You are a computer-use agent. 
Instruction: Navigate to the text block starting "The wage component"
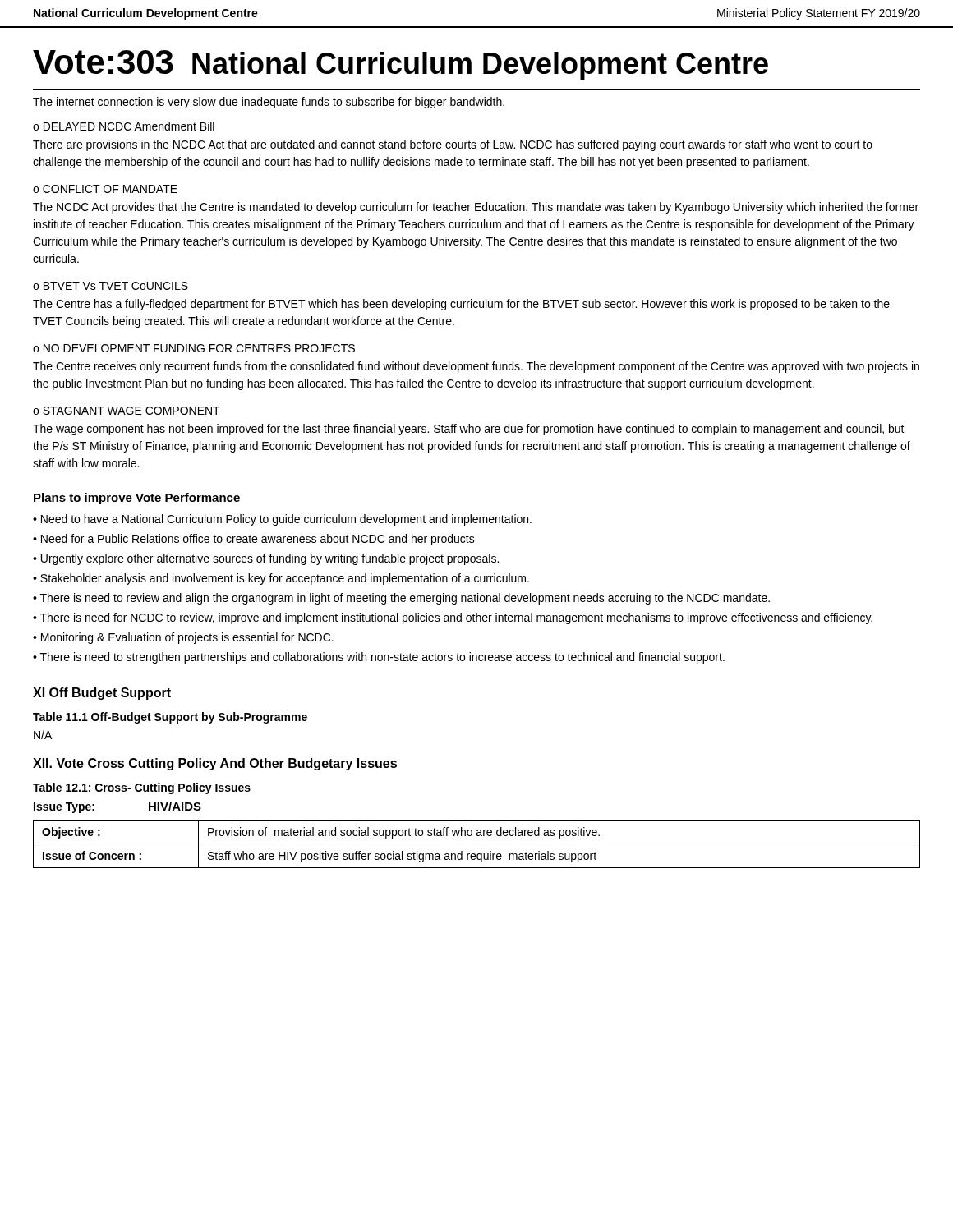click(x=471, y=446)
